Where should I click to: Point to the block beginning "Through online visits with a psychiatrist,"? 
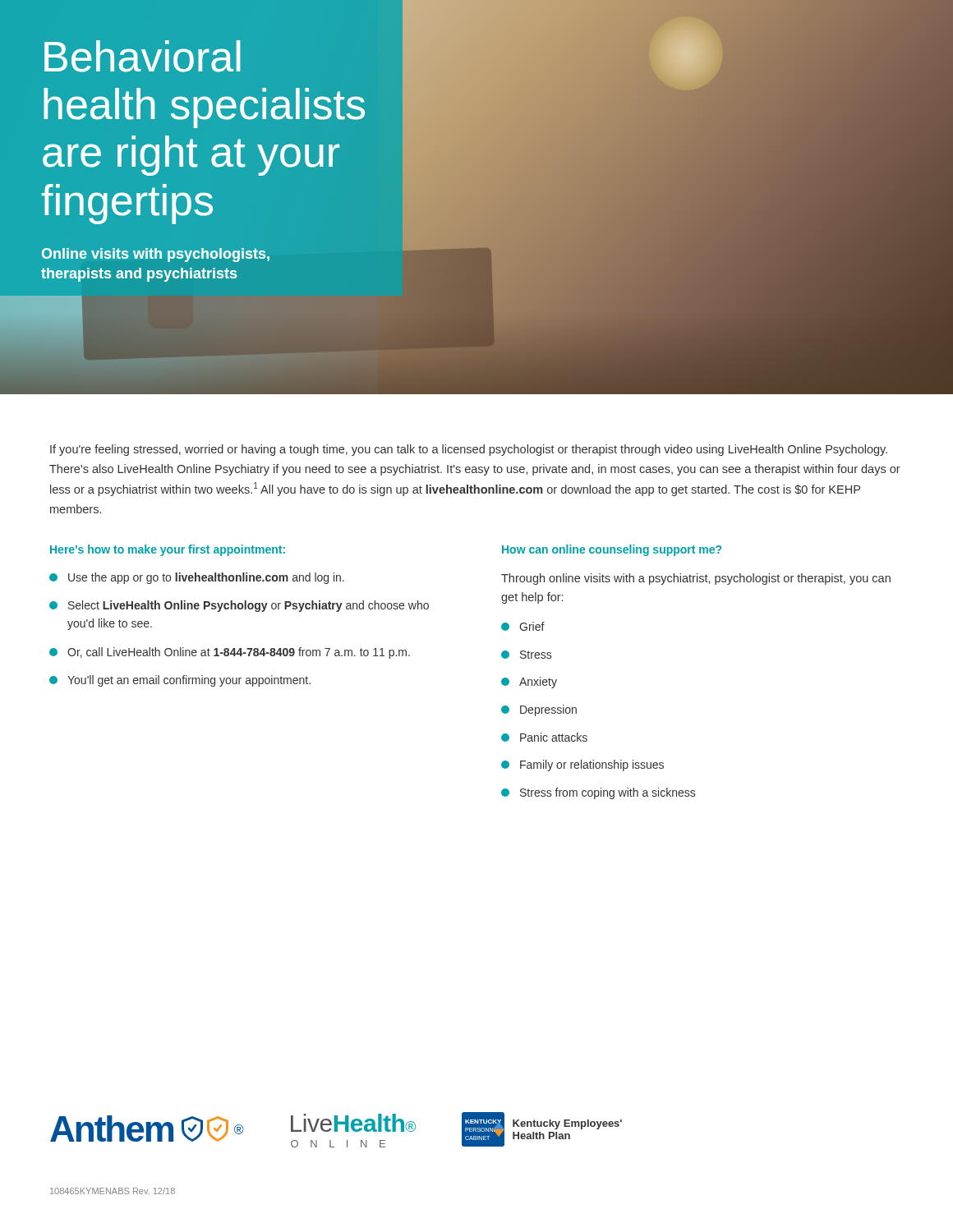click(x=696, y=587)
